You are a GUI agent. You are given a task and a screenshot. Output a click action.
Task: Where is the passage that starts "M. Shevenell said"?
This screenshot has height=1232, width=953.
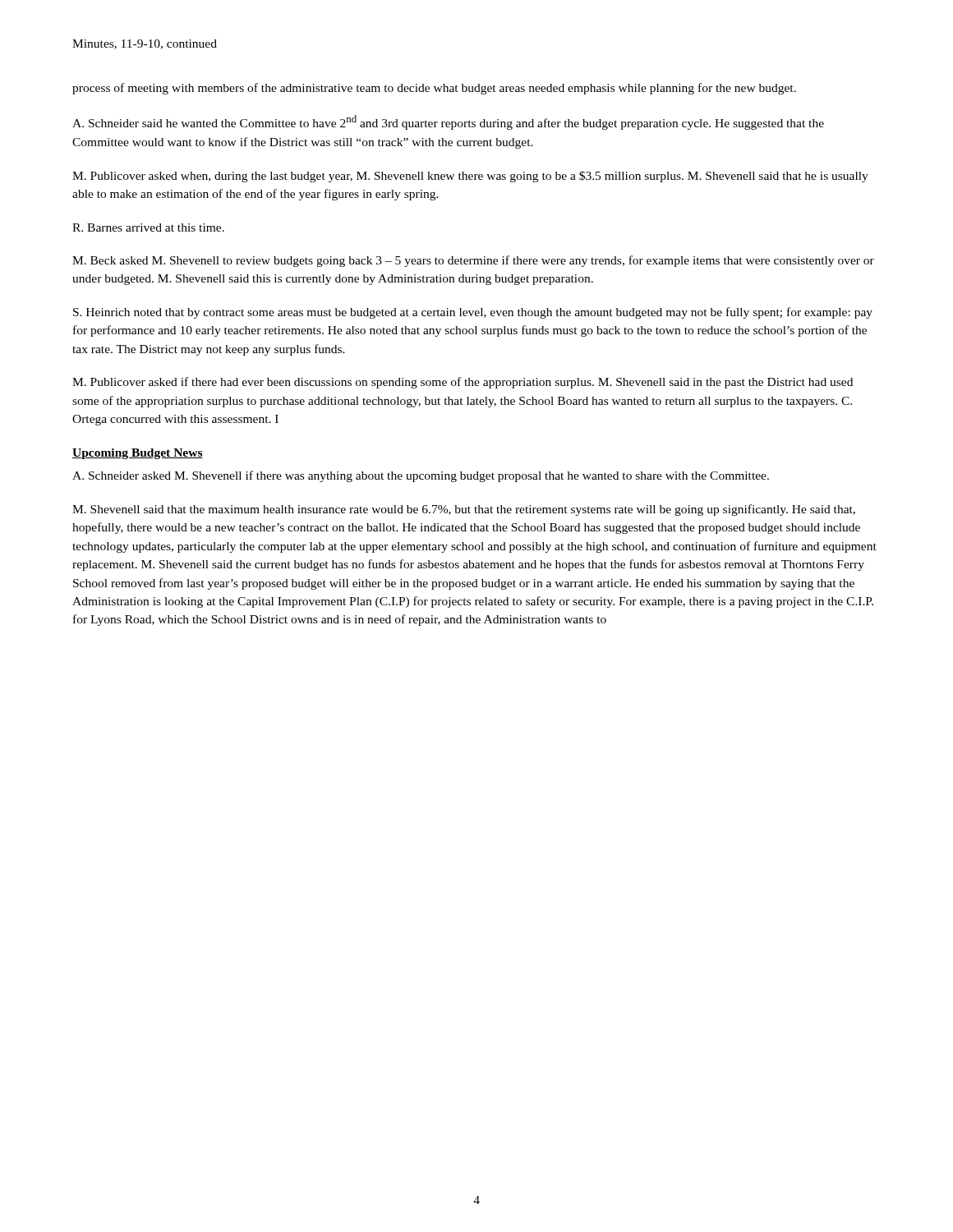tap(474, 564)
